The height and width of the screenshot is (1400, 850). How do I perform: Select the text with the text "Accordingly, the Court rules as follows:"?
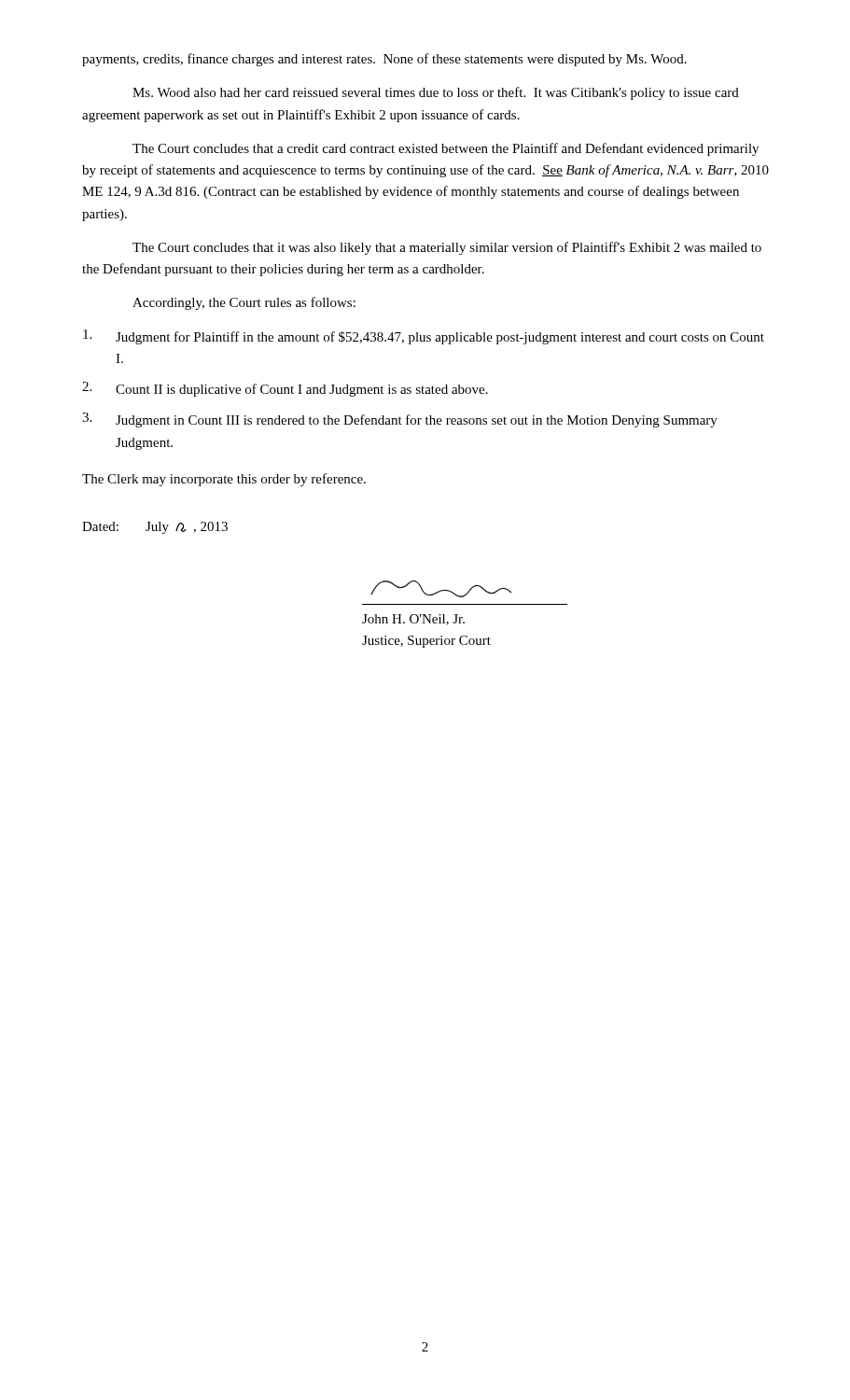(x=244, y=303)
